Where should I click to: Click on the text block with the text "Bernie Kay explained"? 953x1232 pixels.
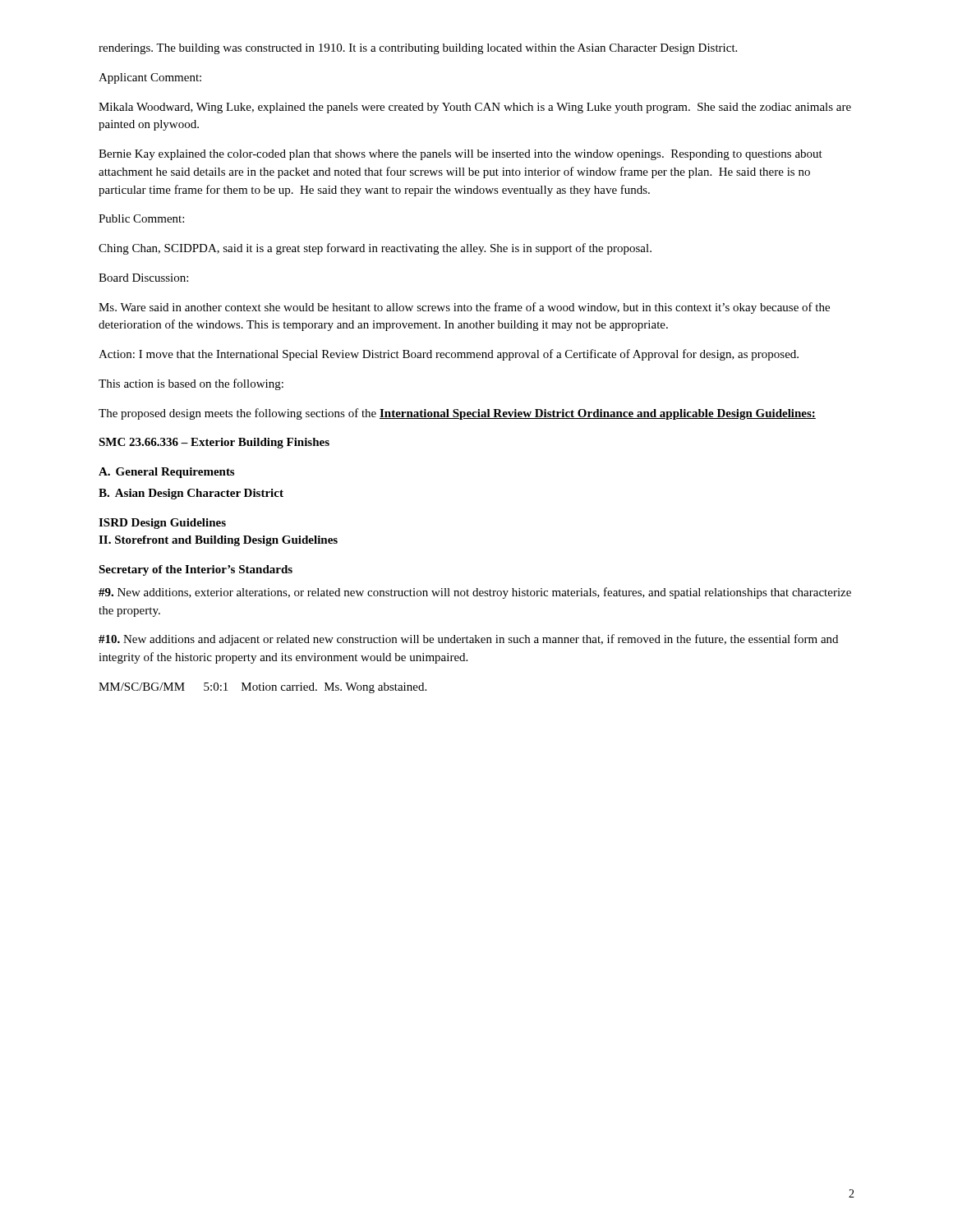[476, 172]
